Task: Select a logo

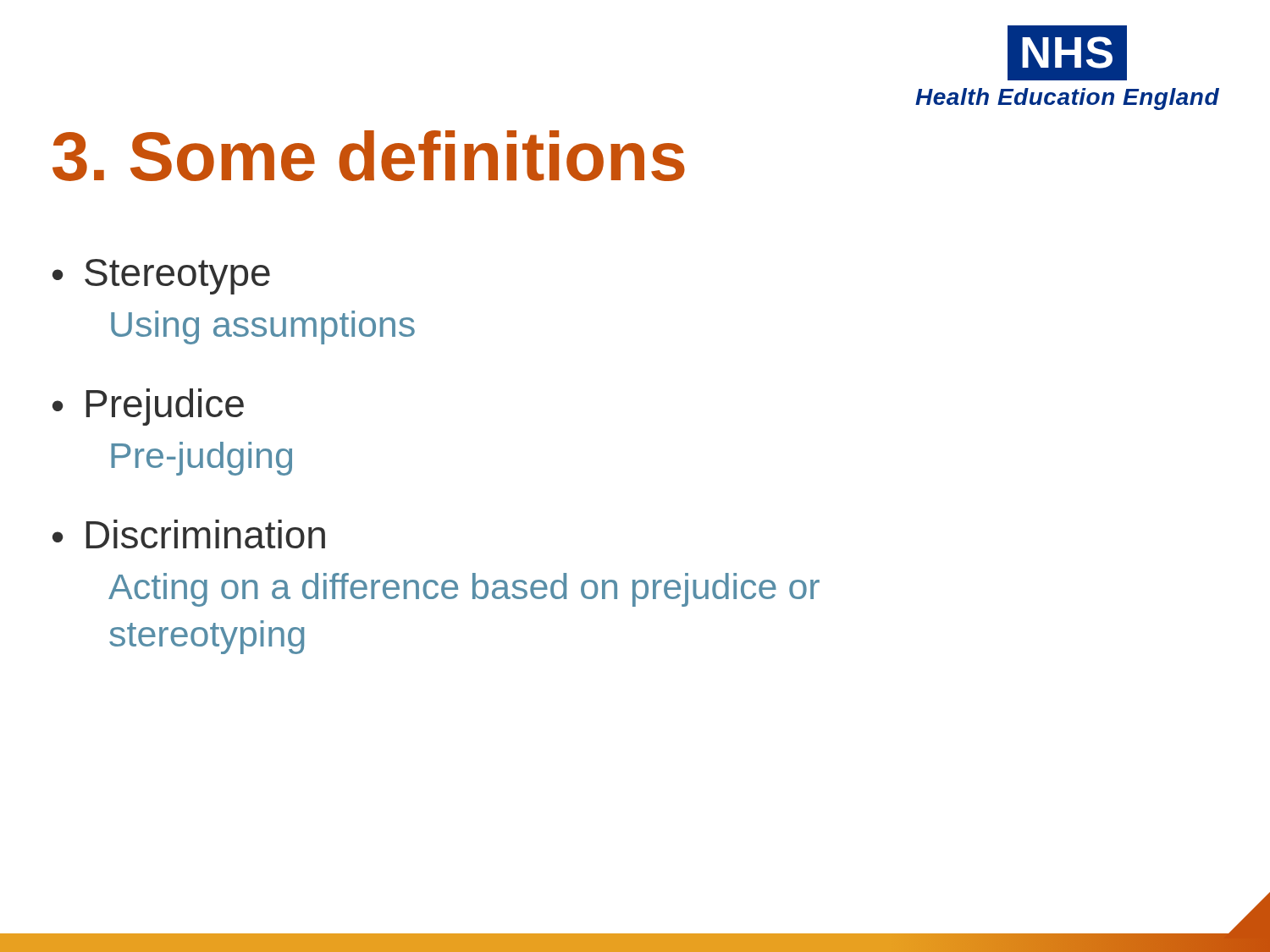Action: [x=1067, y=68]
